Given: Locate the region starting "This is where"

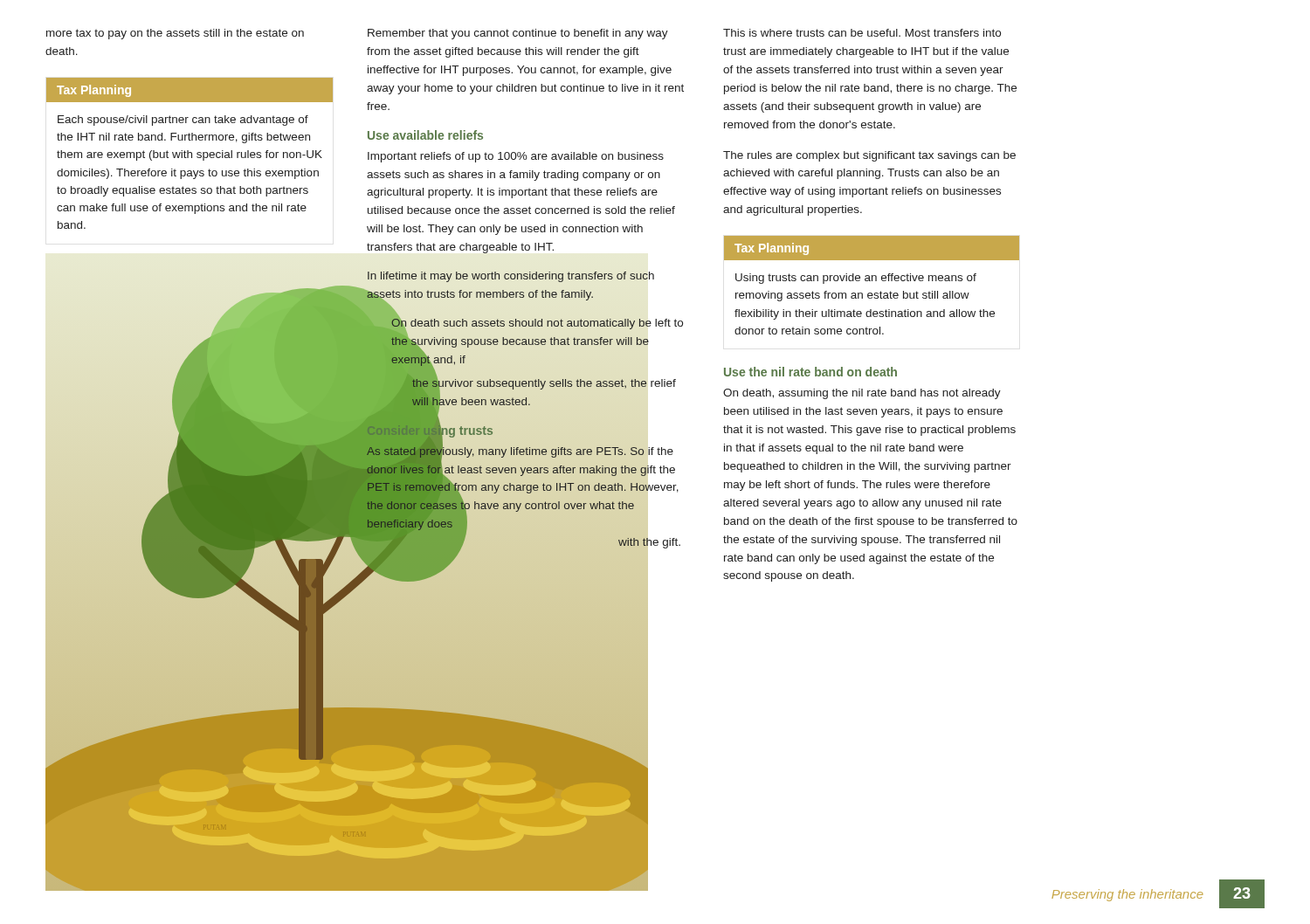Looking at the screenshot, I should pyautogui.click(x=870, y=78).
